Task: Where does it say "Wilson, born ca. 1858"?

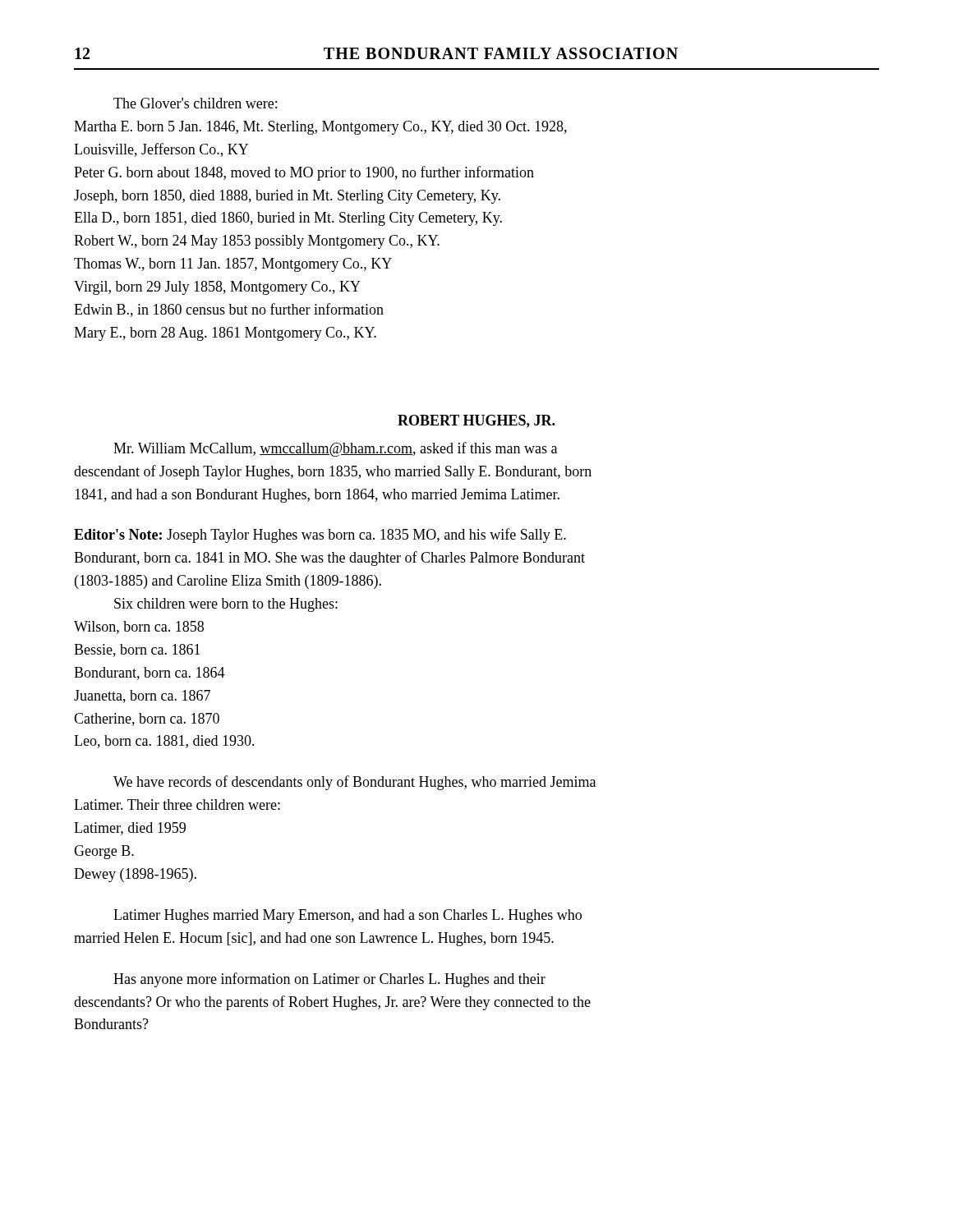Action: [x=139, y=627]
